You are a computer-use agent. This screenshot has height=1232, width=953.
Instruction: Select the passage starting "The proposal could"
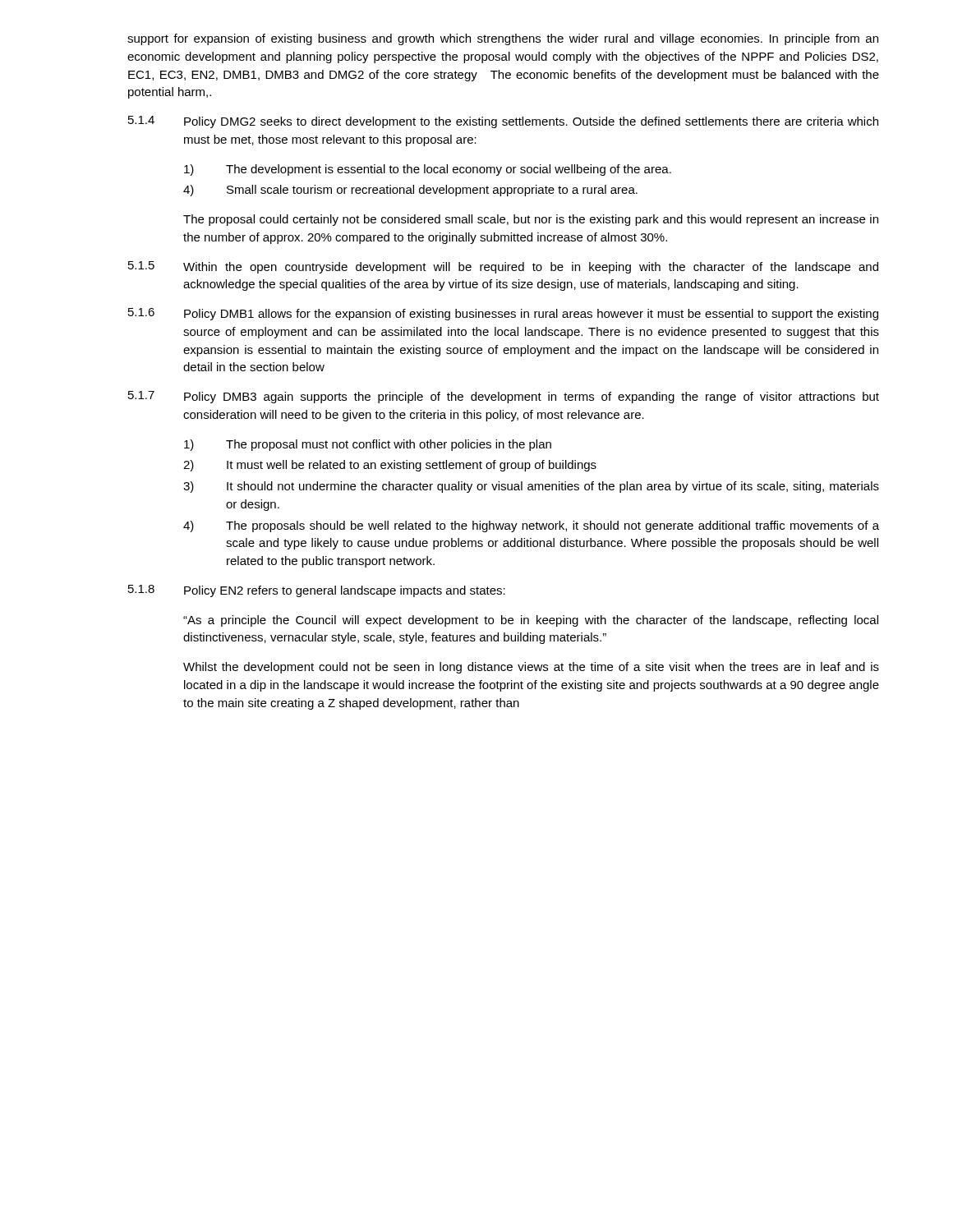531,228
